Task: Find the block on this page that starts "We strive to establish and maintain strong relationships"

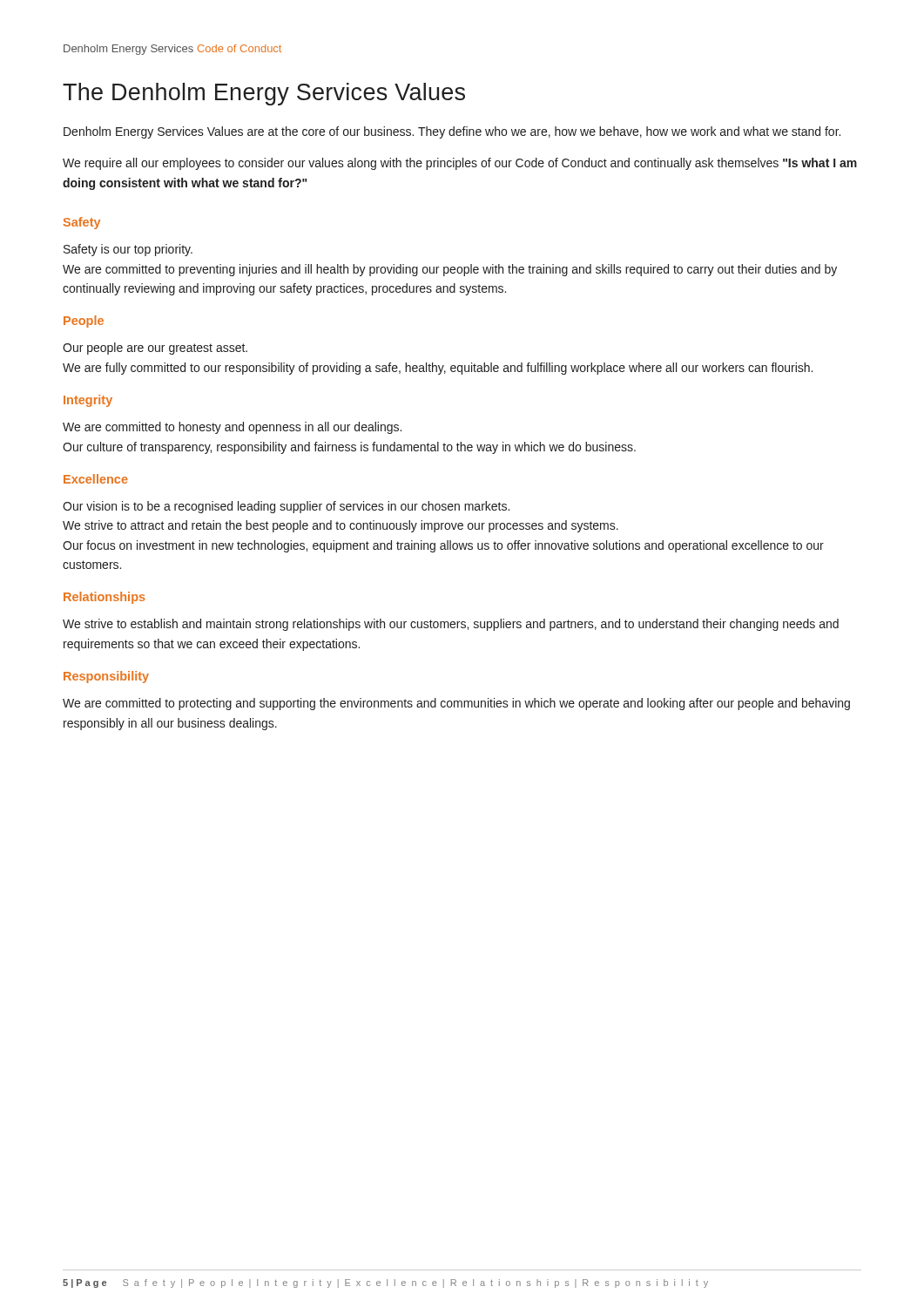Action: tap(451, 634)
